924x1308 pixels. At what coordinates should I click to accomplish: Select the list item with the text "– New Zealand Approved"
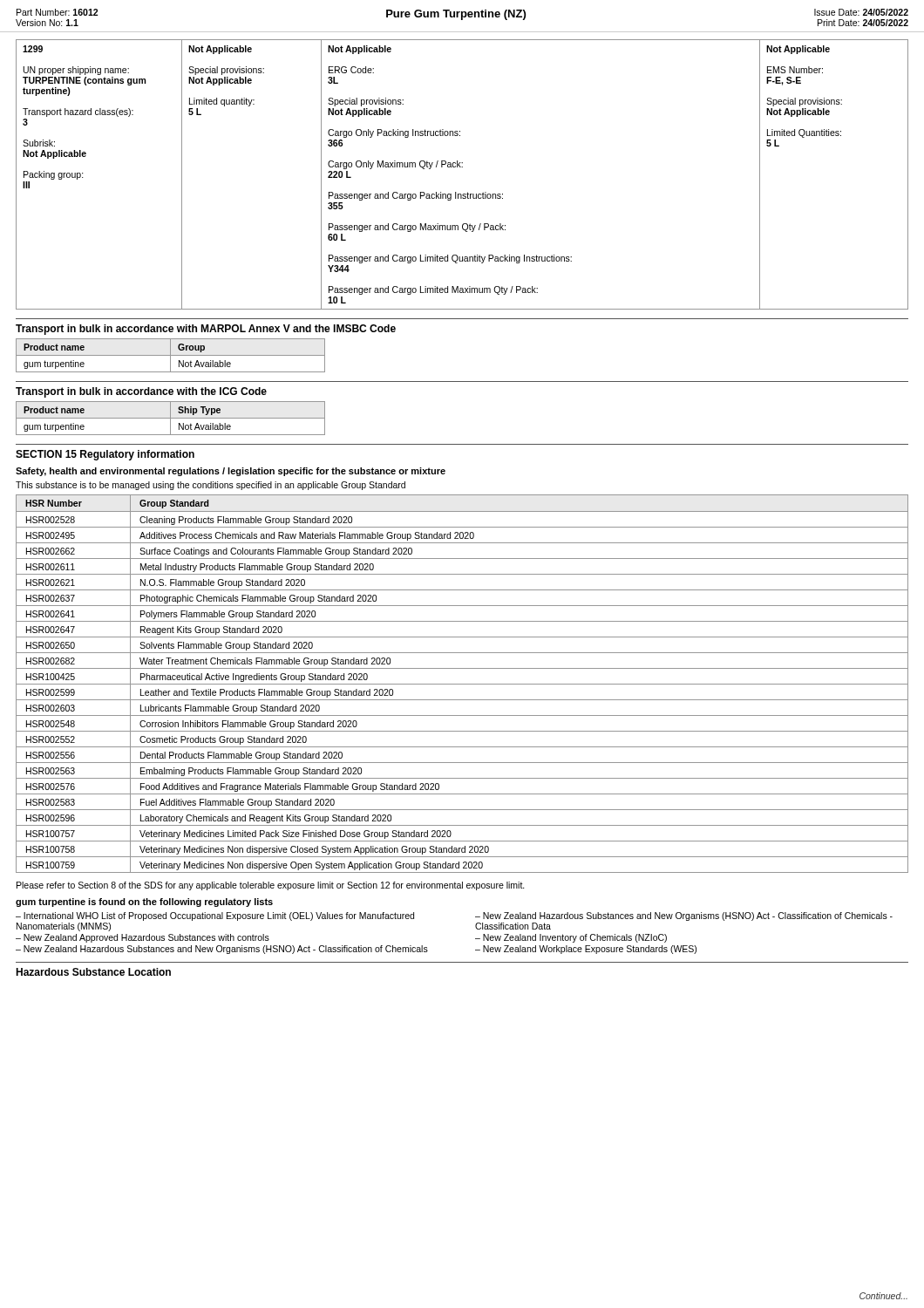pyautogui.click(x=142, y=937)
